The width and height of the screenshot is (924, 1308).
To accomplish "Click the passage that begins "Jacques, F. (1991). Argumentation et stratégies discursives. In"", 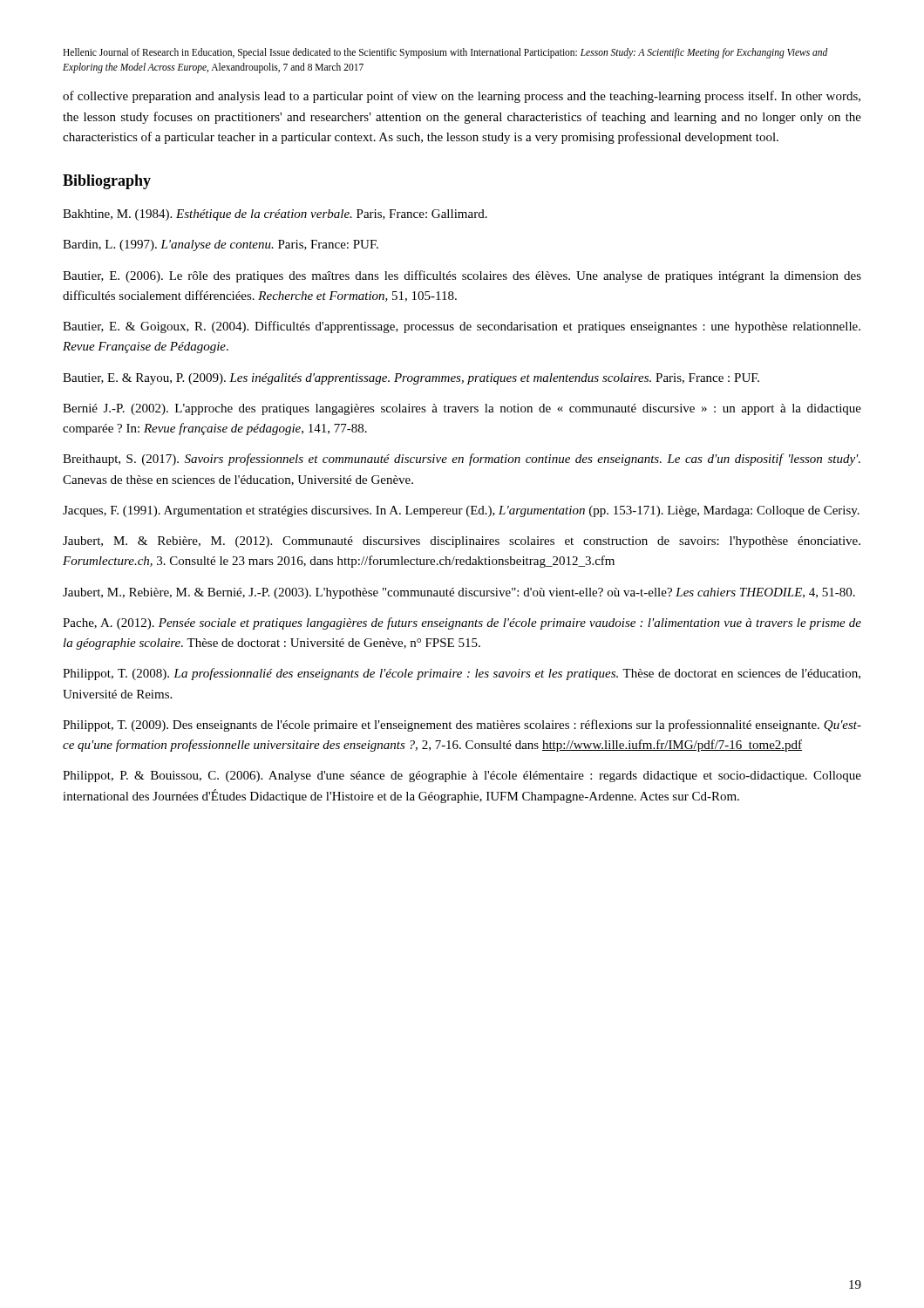I will (461, 510).
